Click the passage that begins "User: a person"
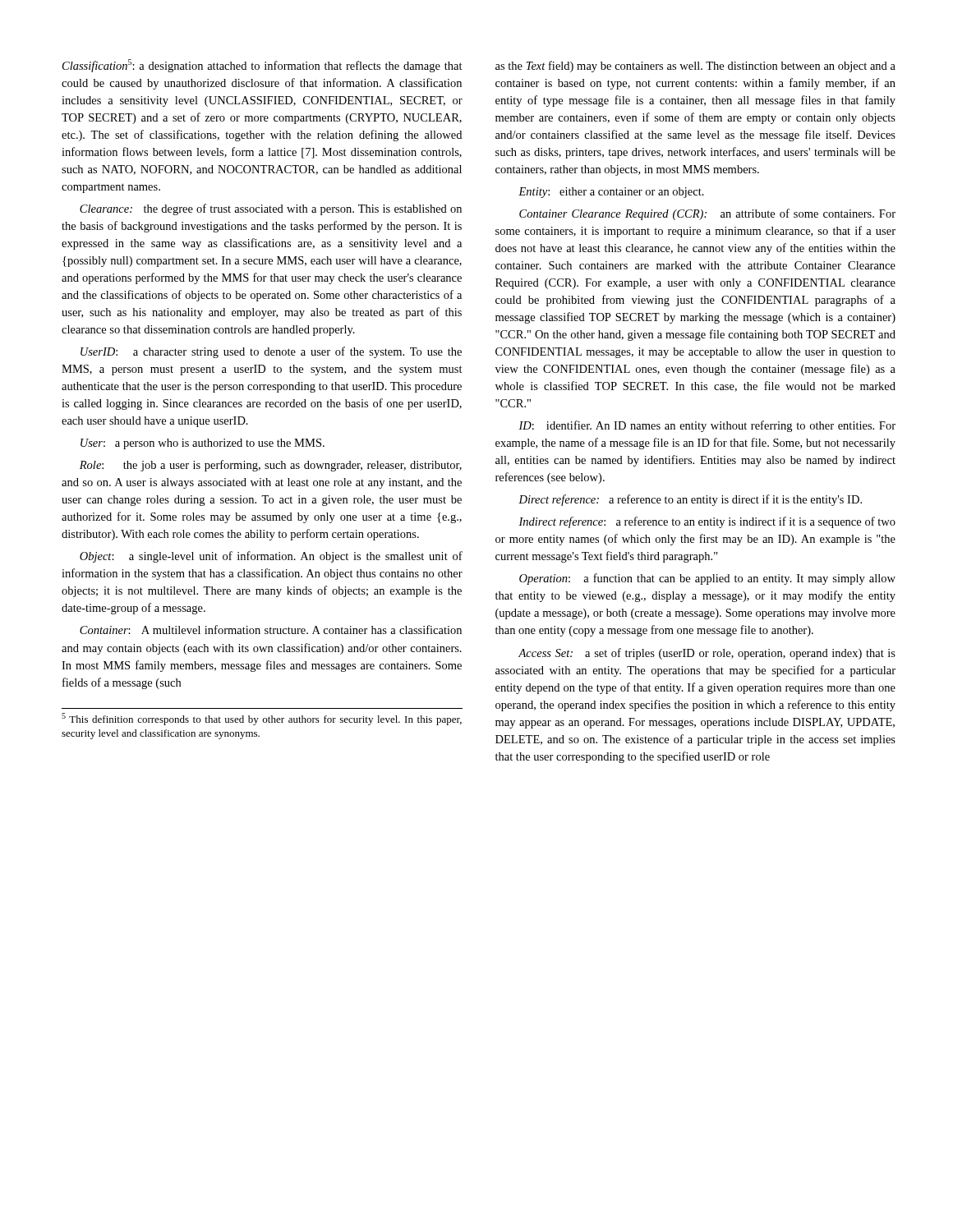 click(262, 443)
